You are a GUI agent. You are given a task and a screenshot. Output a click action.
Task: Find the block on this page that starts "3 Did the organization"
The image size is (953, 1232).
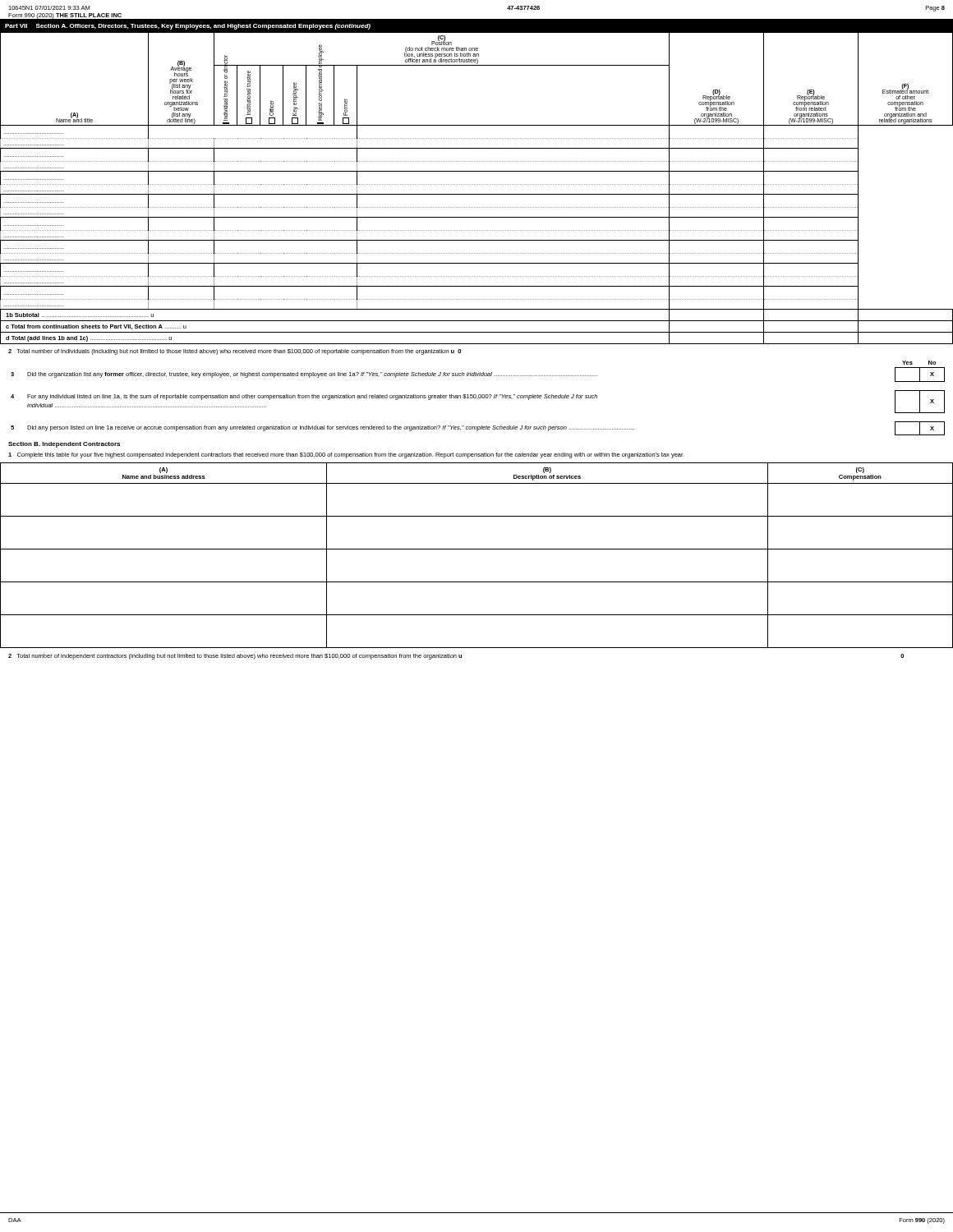[476, 374]
